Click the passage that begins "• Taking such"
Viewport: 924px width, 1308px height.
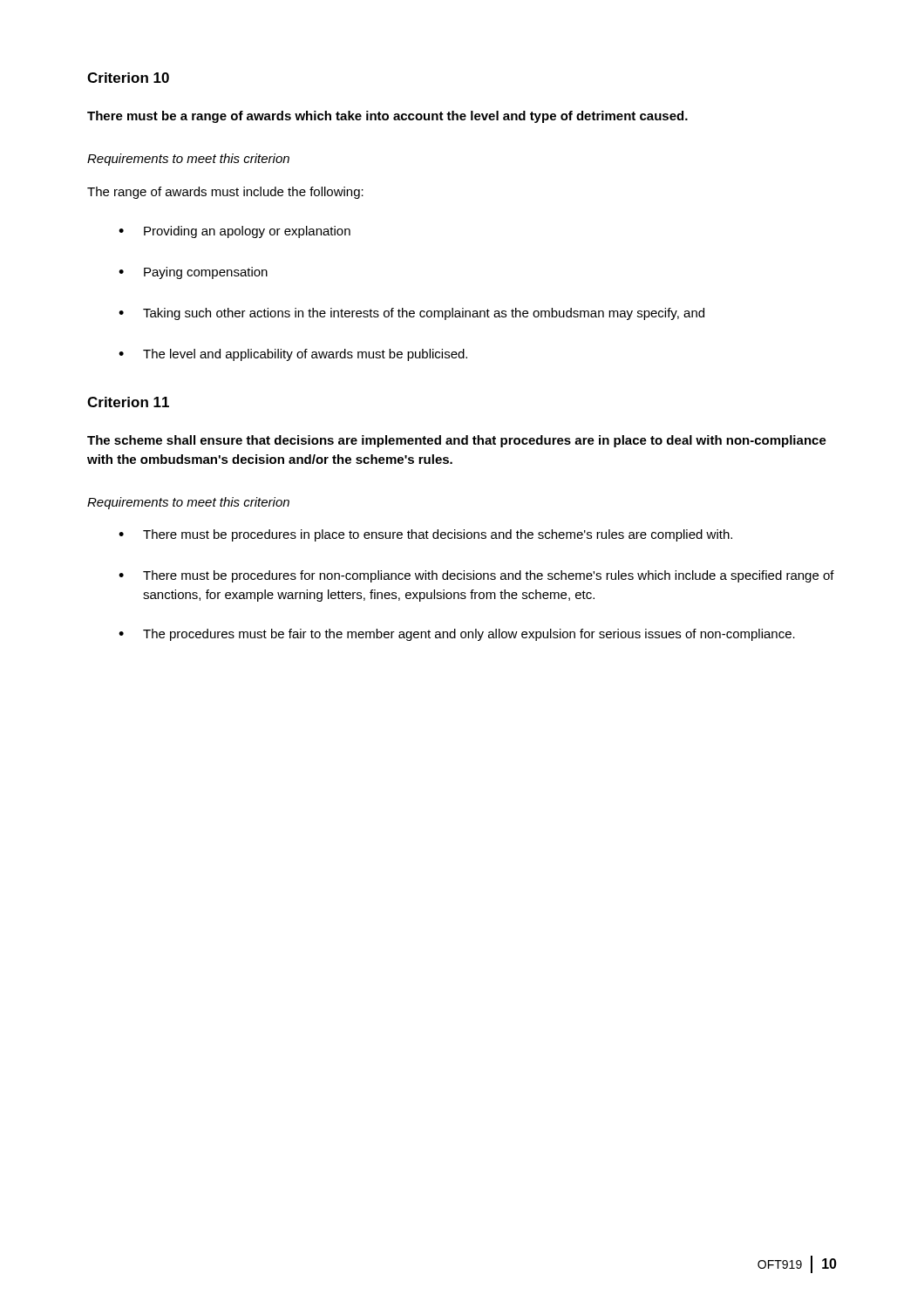pyautogui.click(x=478, y=314)
